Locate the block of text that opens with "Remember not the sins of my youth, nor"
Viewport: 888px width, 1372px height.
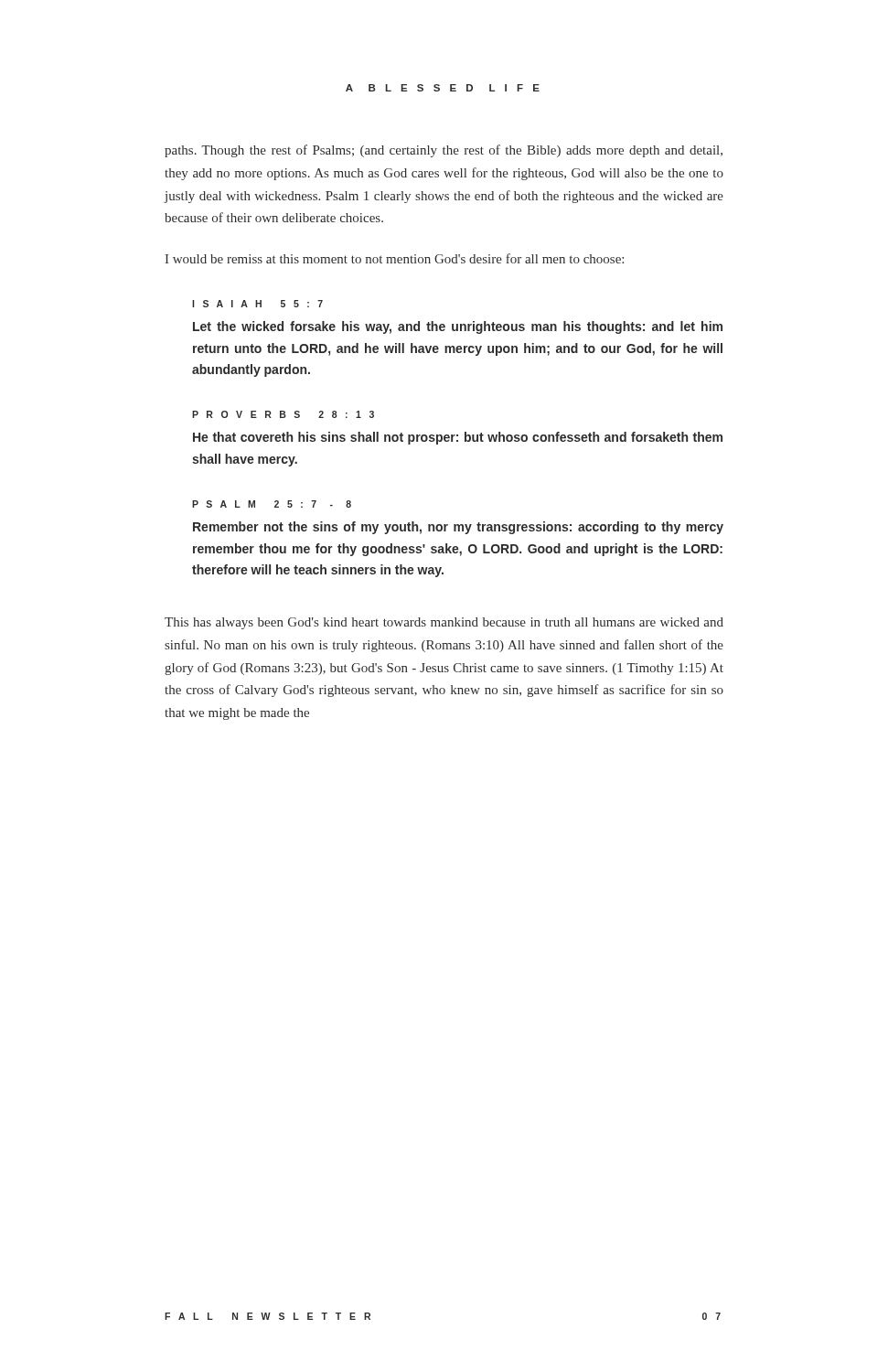(x=458, y=548)
